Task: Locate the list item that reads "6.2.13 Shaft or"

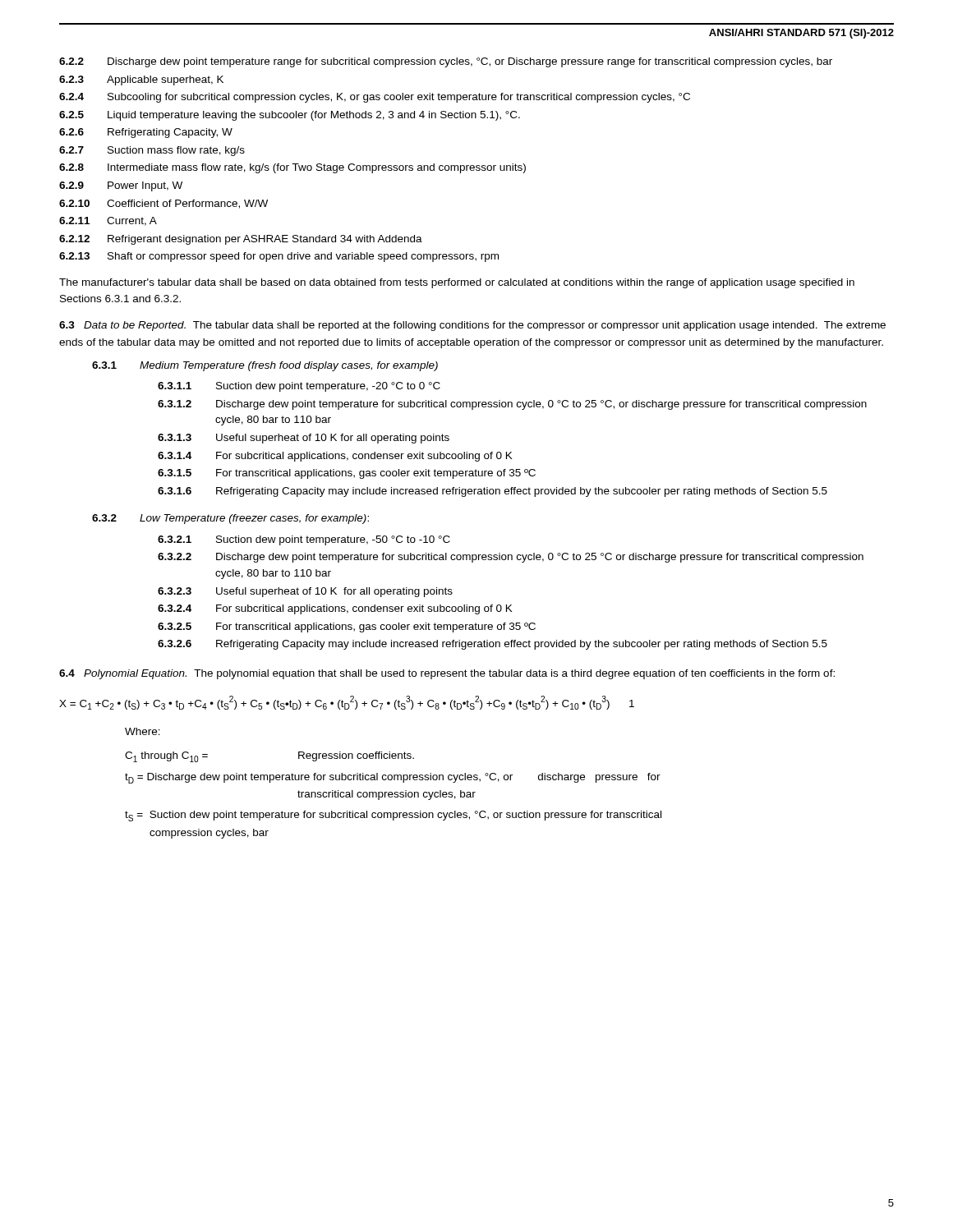Action: [476, 256]
